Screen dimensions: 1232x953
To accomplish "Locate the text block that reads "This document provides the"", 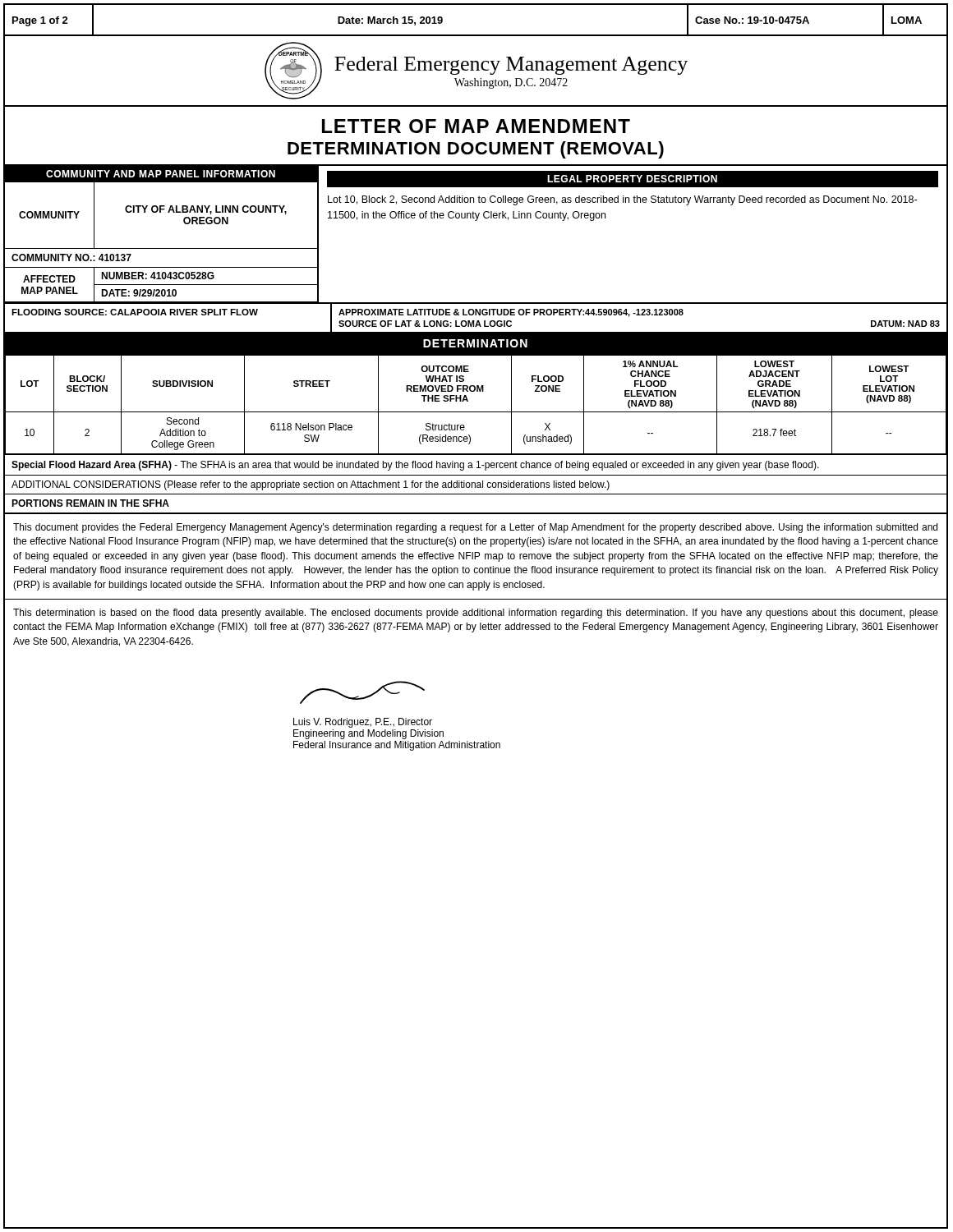I will 476,556.
